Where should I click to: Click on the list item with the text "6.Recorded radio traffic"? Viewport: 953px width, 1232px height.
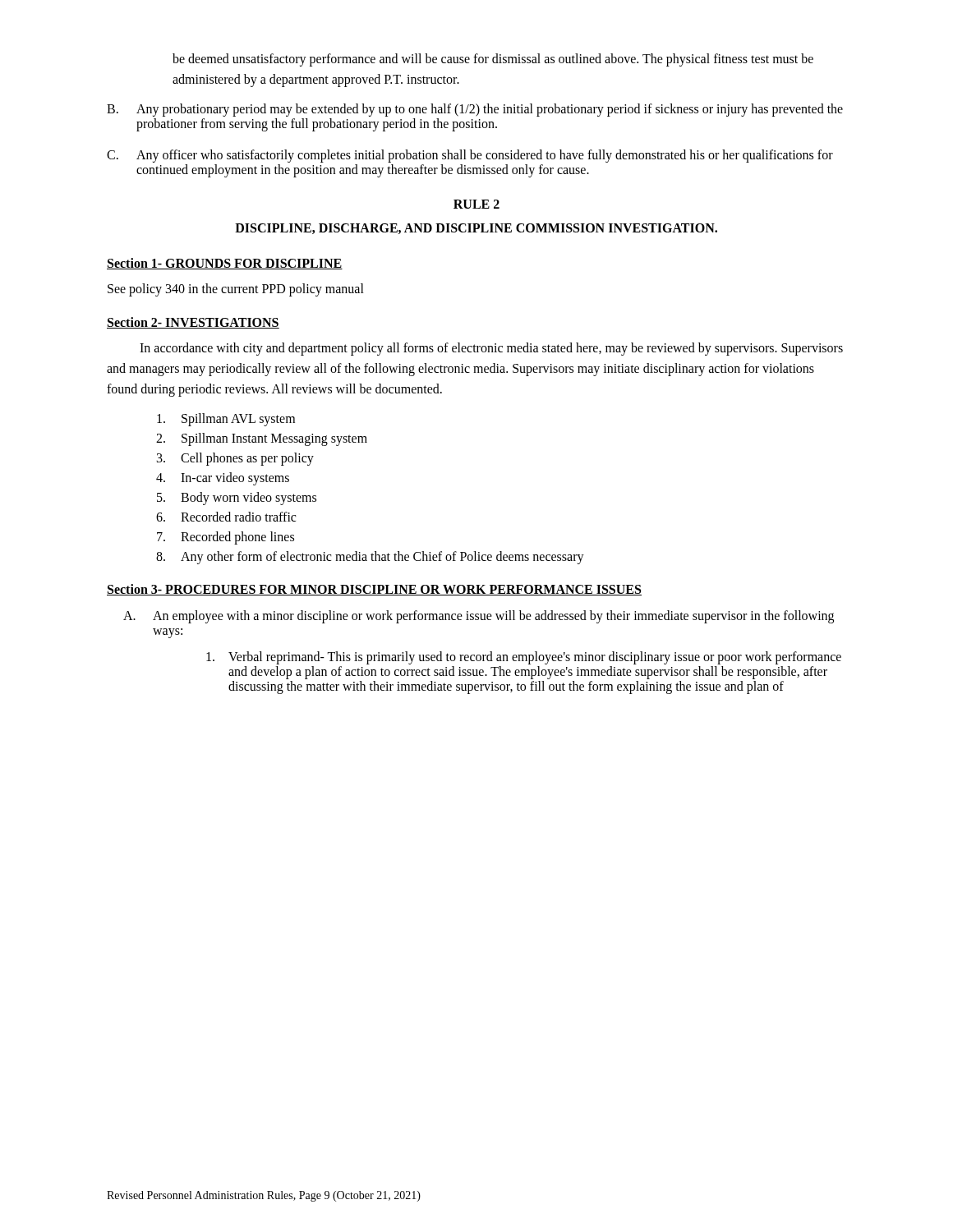[x=226, y=517]
